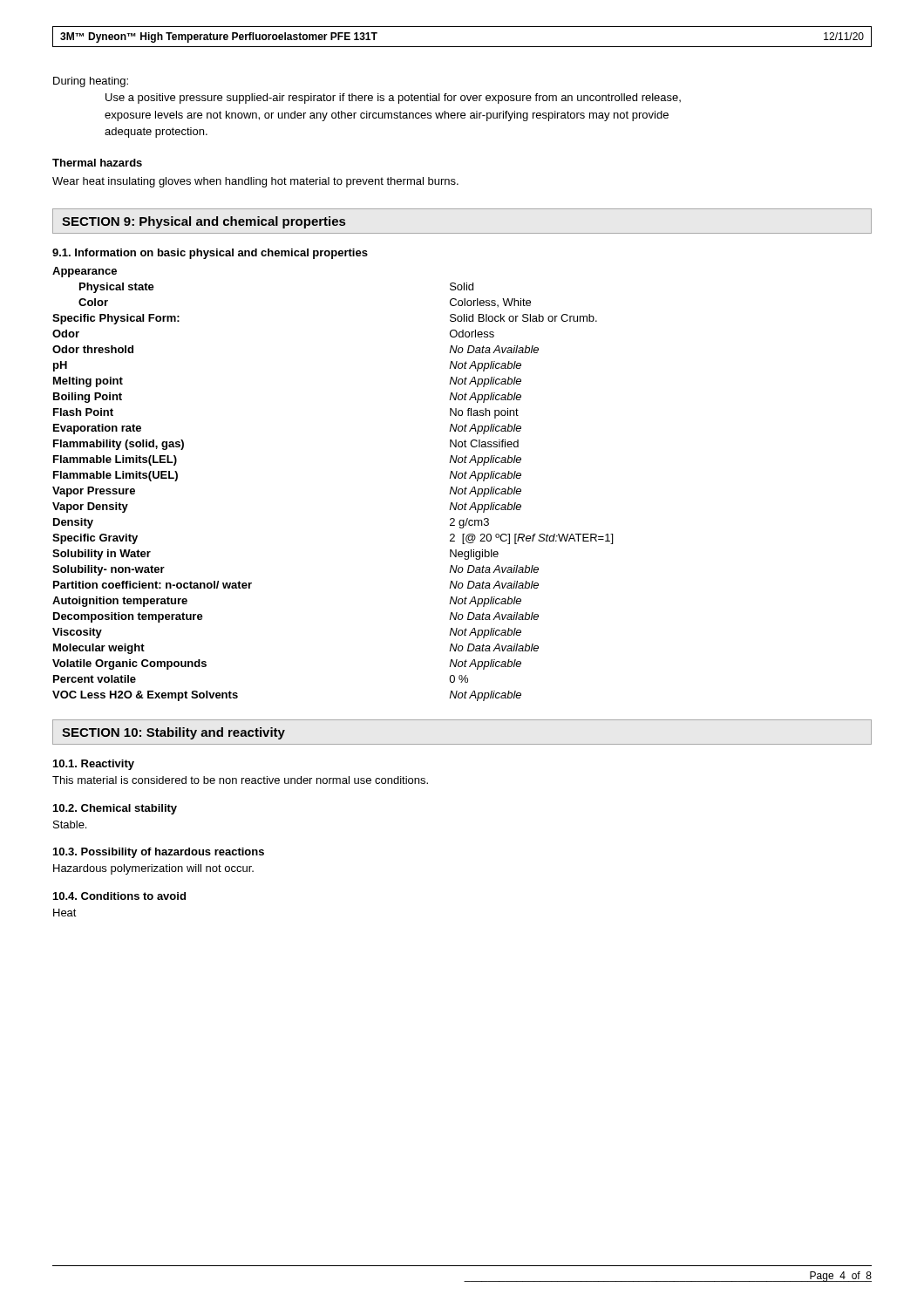Viewport: 924px width, 1308px height.
Task: Navigate to the region starting "SECTION 9: Physical and chemical properties"
Action: tap(462, 221)
